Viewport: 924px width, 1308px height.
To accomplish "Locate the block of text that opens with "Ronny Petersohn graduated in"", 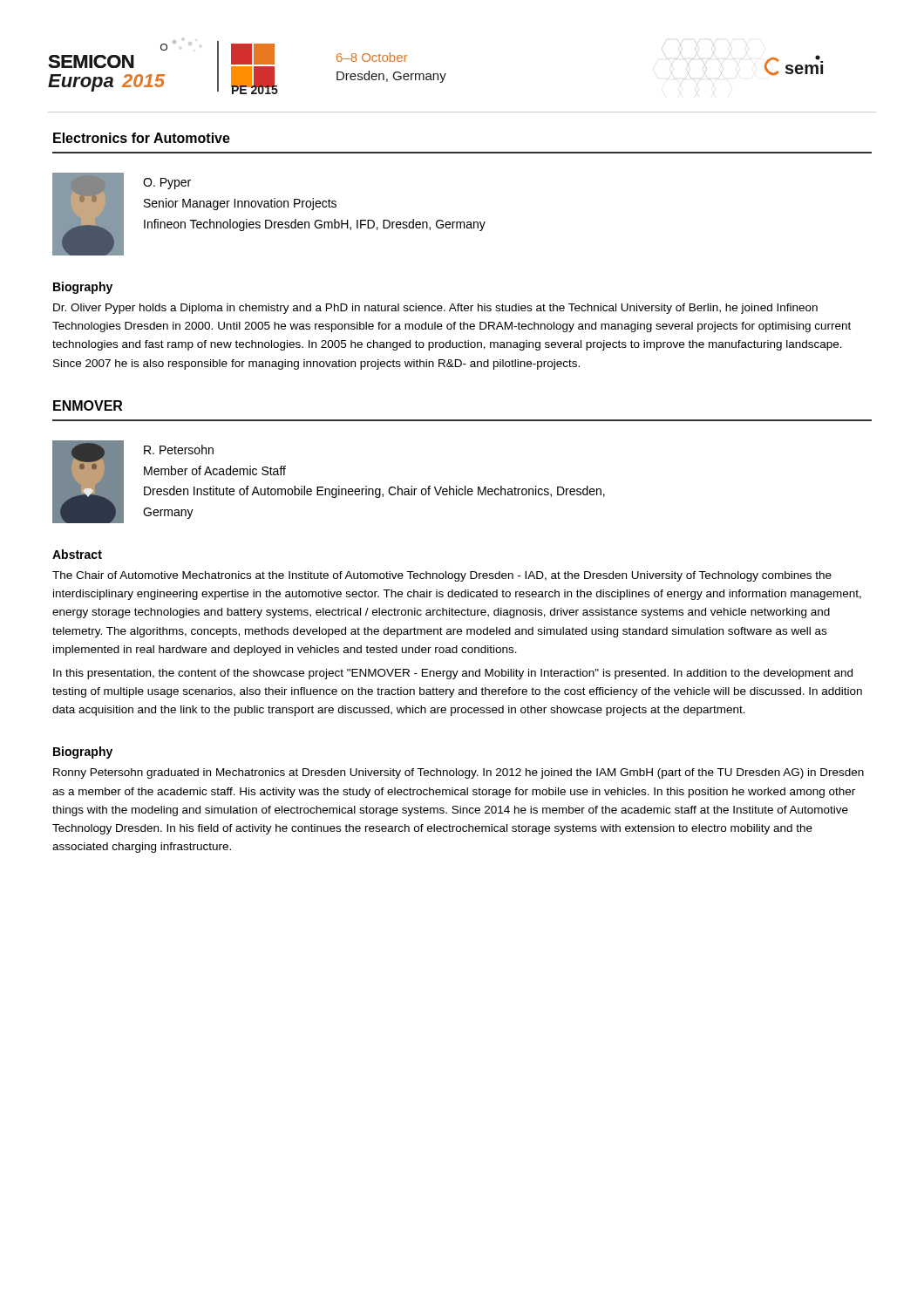I will [x=458, y=809].
